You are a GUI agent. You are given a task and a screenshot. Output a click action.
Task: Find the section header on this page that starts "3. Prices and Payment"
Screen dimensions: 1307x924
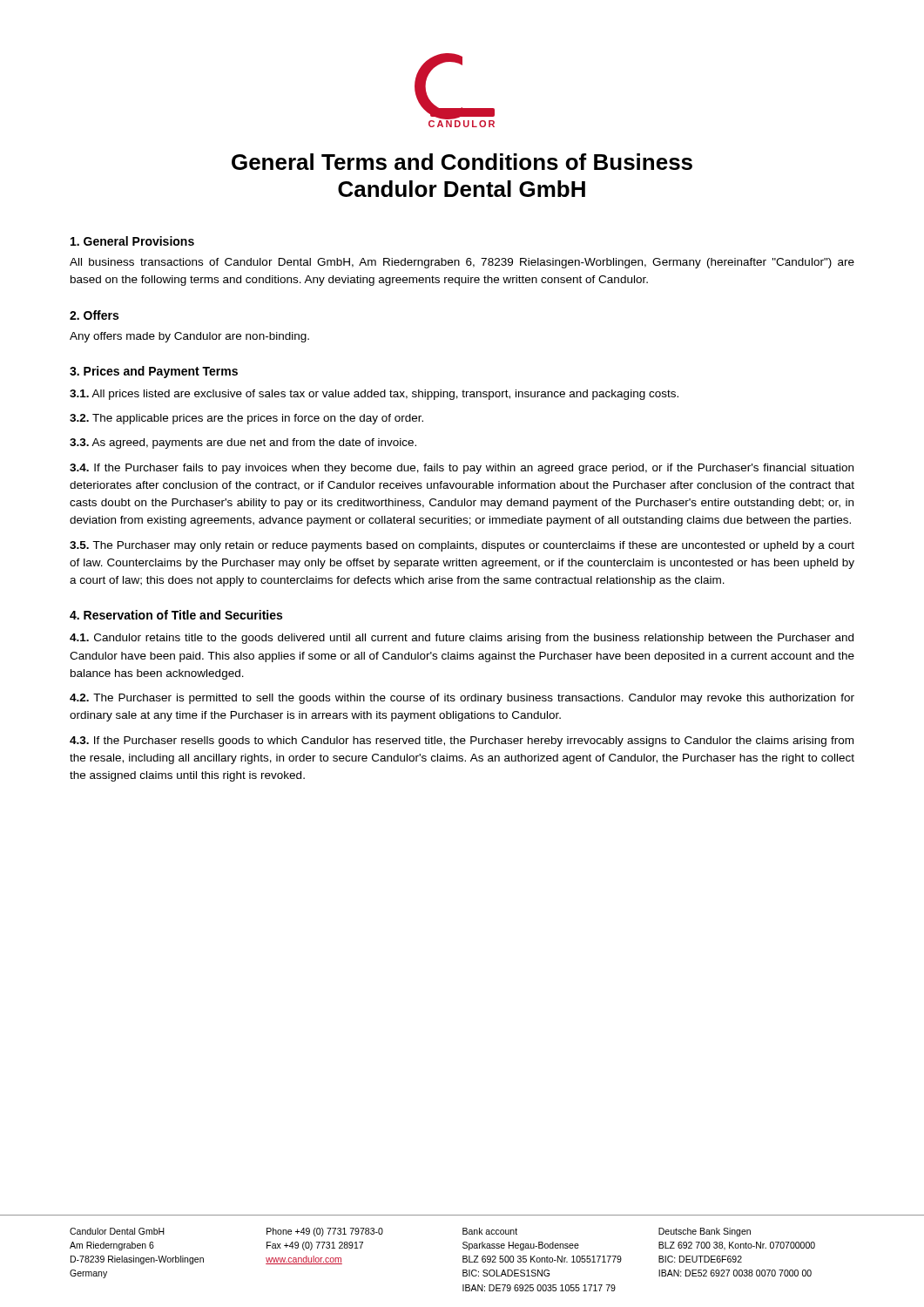[154, 371]
